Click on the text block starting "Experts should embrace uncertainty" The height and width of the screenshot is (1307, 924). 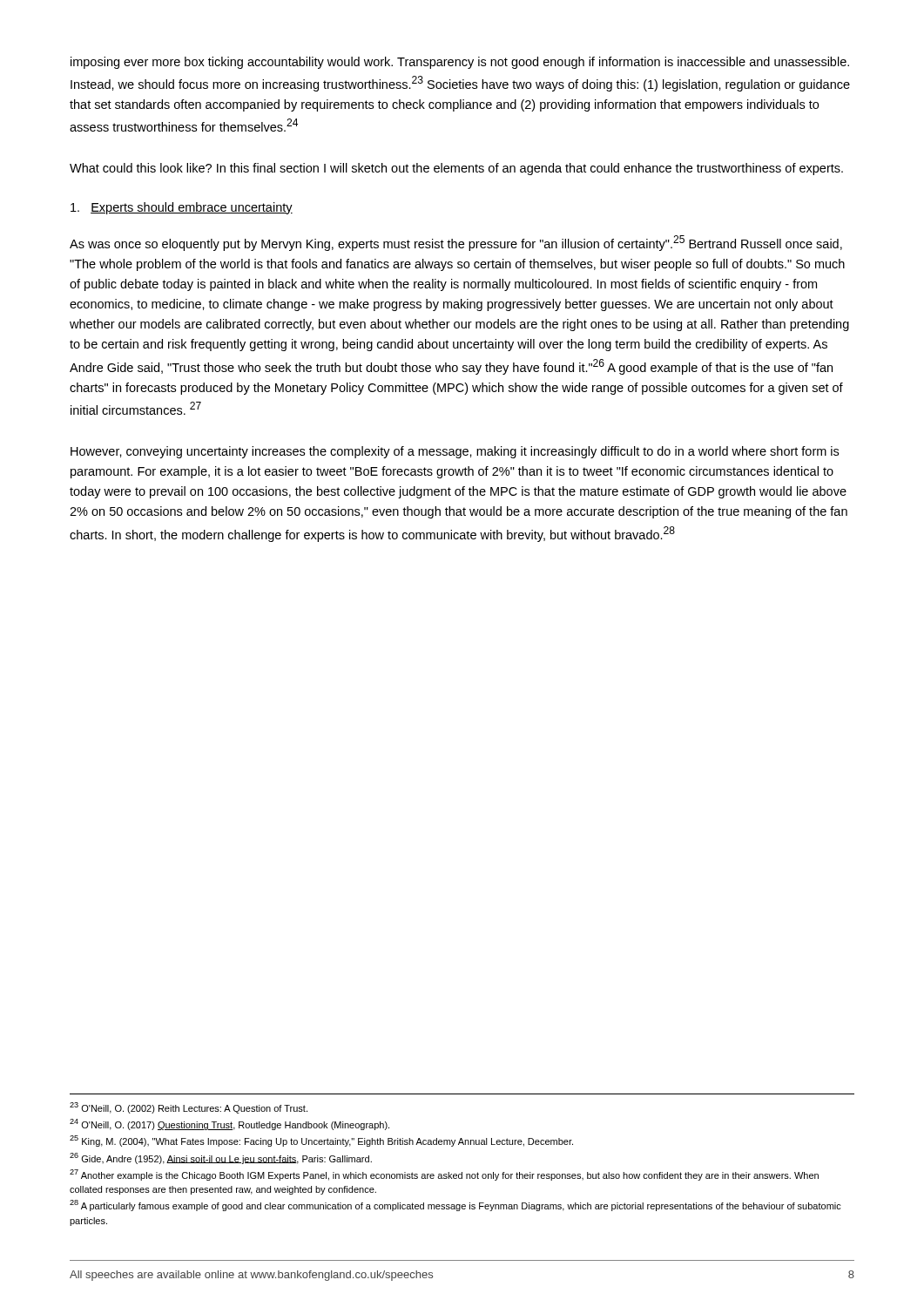pyautogui.click(x=181, y=207)
